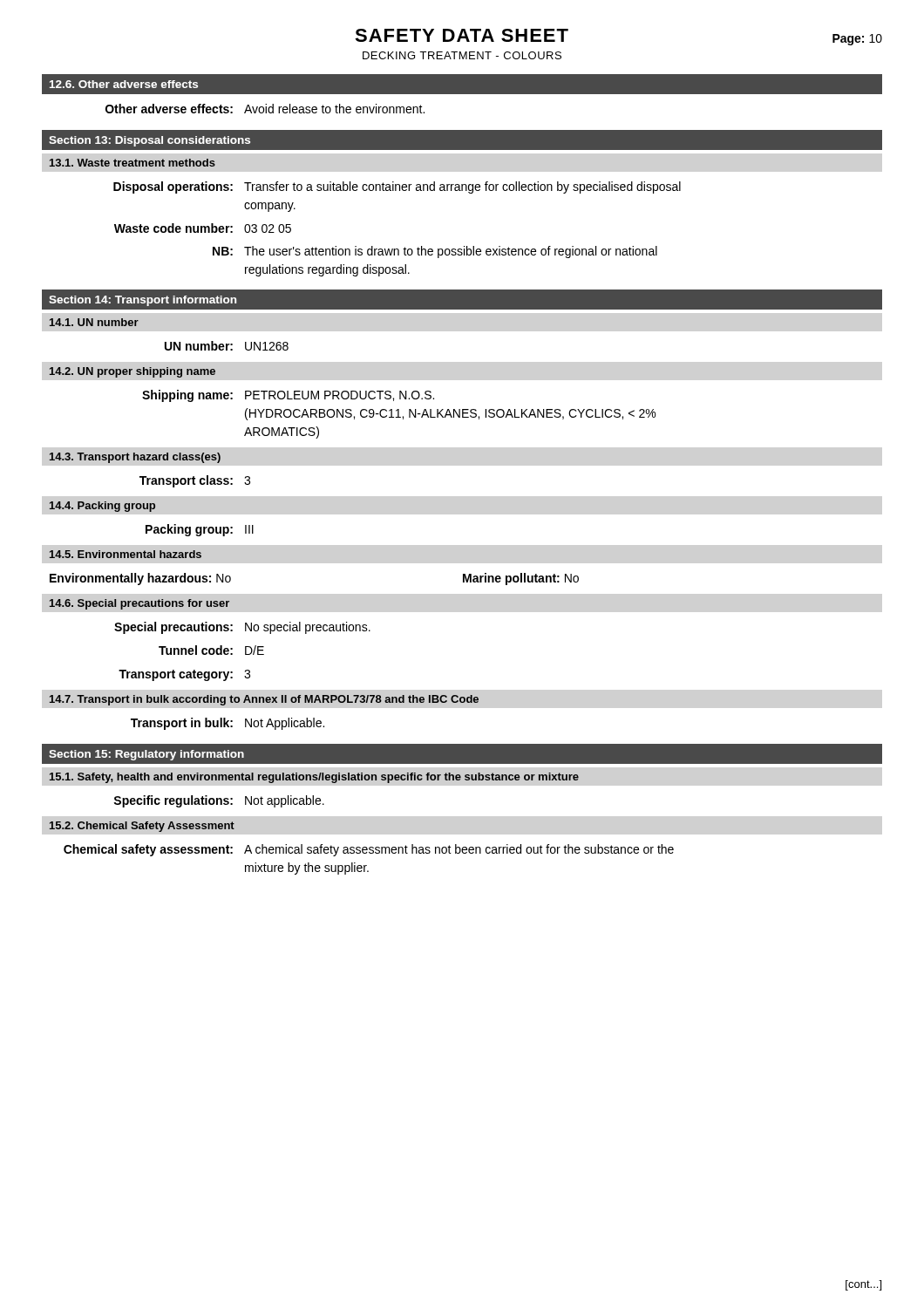Locate the region starting "Section 15: Regulatory information"

147,754
